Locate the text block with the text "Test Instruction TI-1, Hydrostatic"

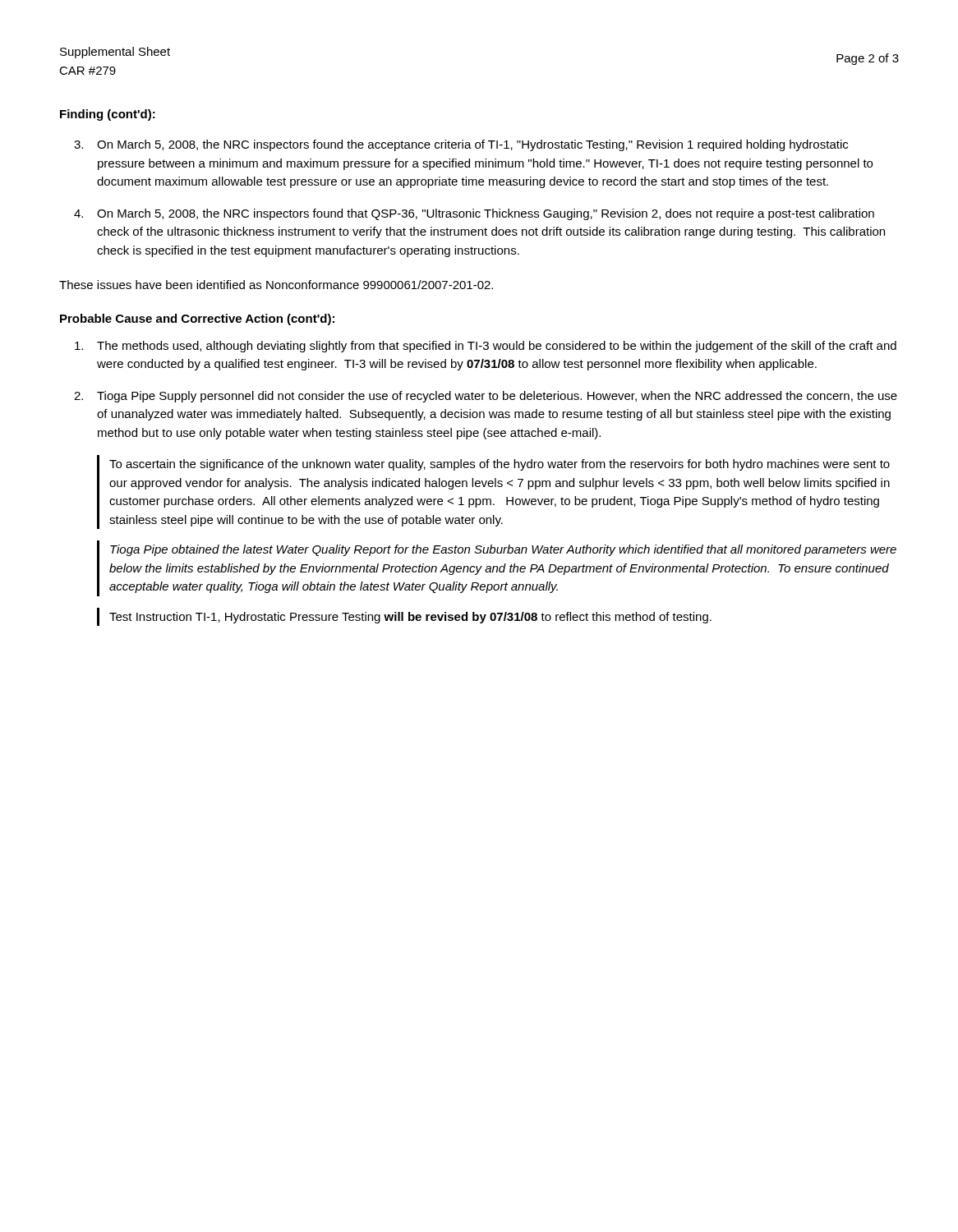pos(411,616)
